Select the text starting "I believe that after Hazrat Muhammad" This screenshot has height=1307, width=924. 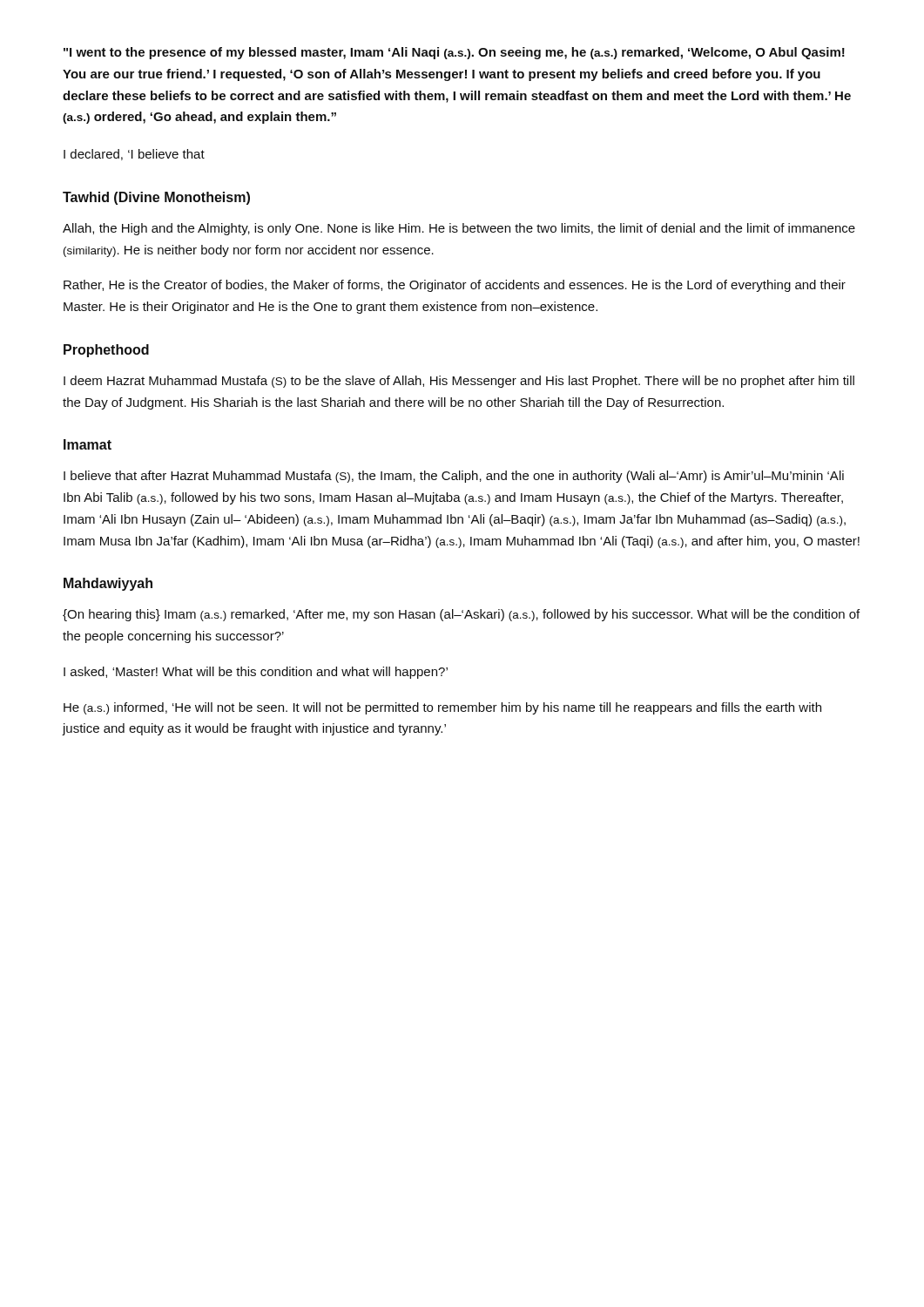click(462, 508)
